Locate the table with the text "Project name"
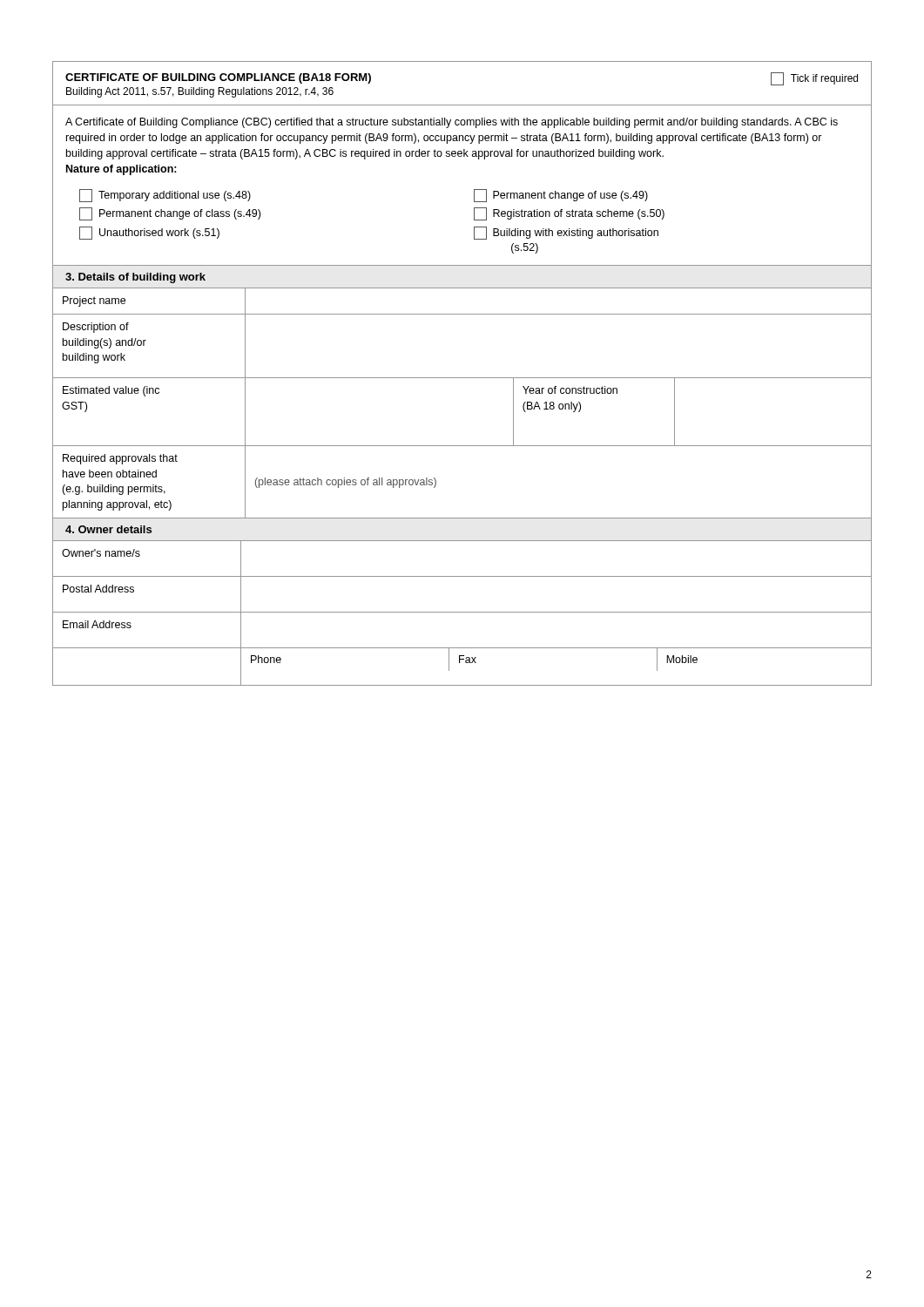924x1307 pixels. [462, 403]
